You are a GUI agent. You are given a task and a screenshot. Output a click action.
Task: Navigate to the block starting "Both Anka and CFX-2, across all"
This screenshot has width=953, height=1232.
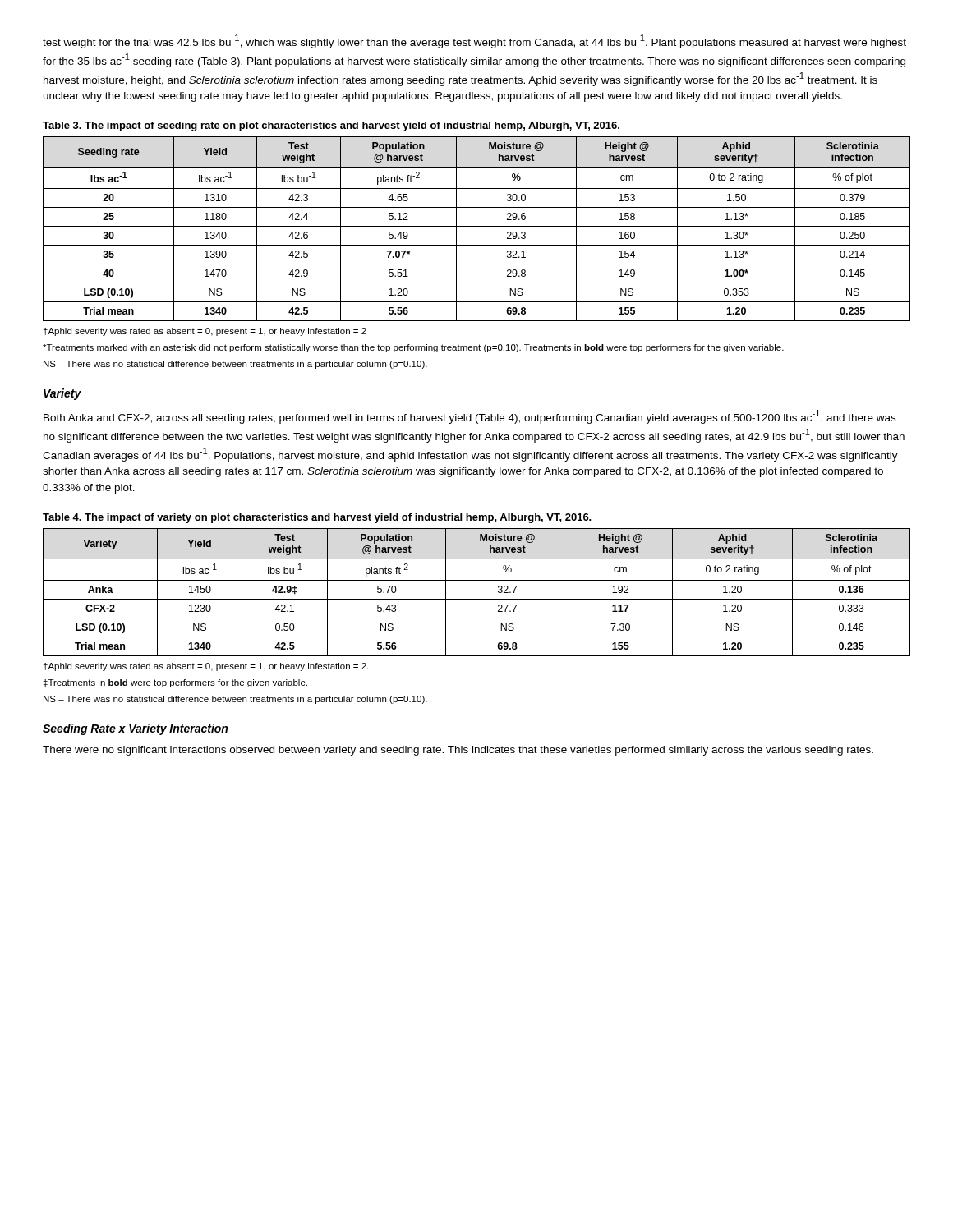(474, 451)
